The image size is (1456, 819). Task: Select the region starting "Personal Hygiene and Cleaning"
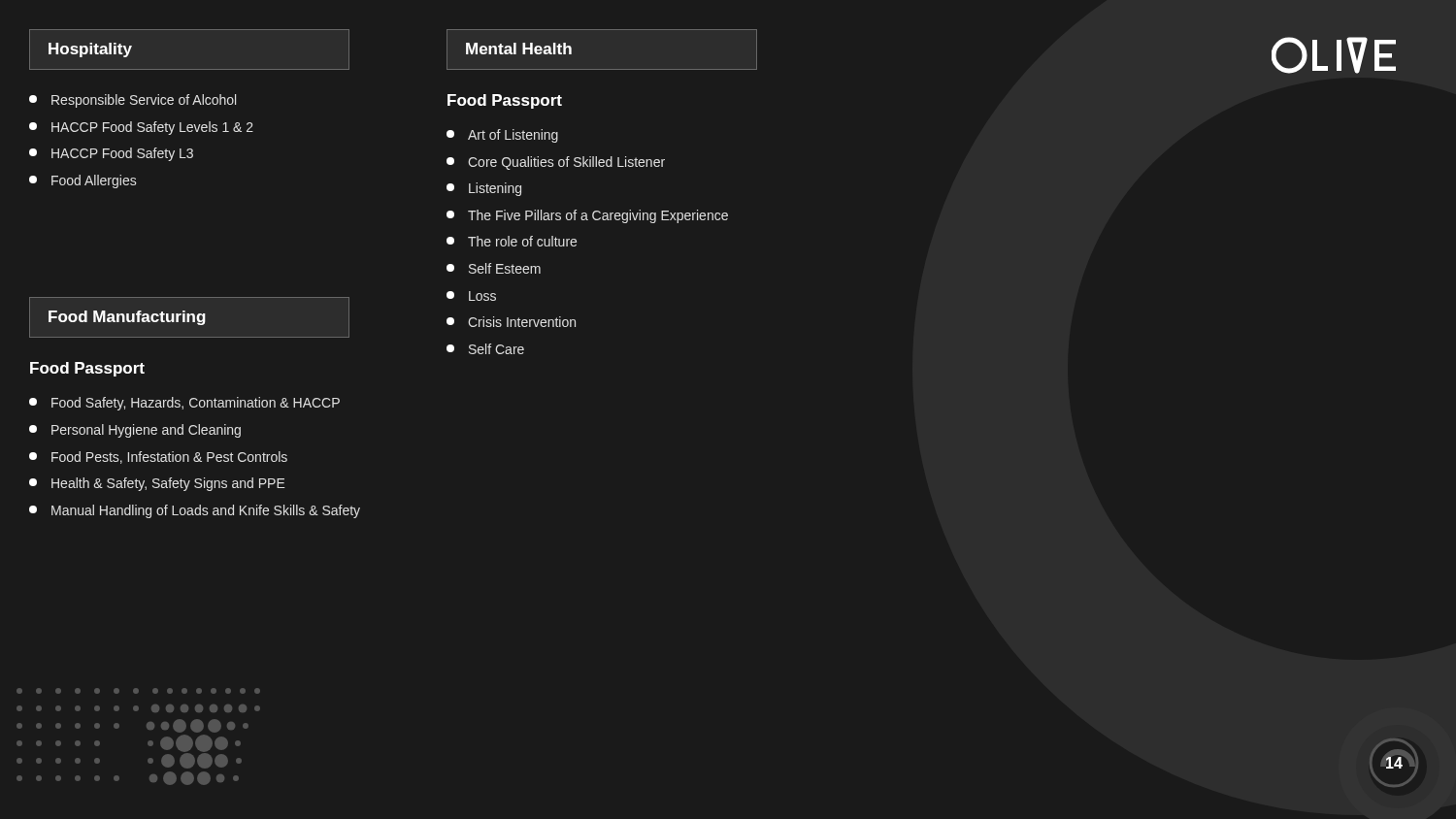(135, 431)
